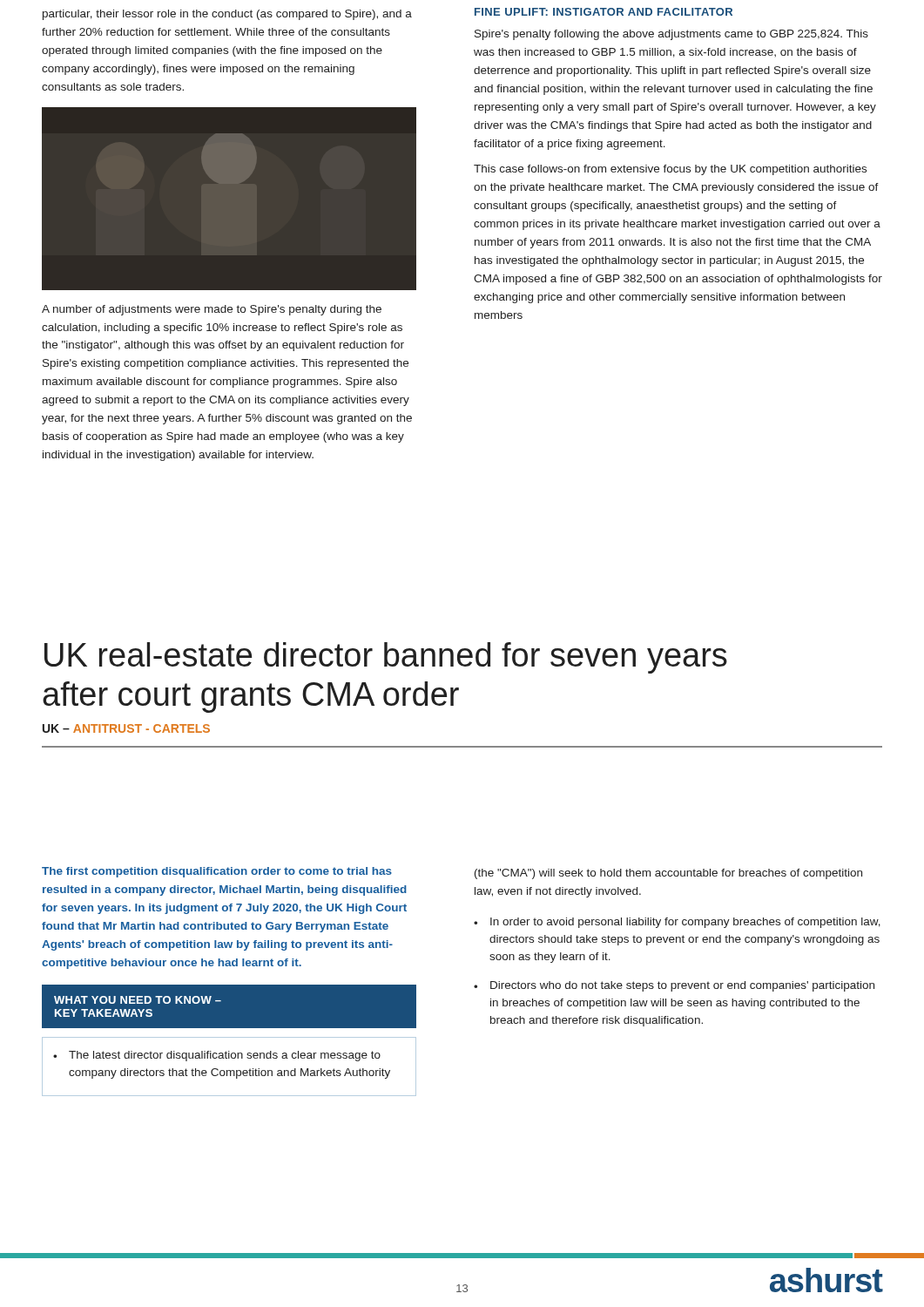Find "FINE UPLIFT: INSTIGATOR AND FACILITATOR" on this page
The width and height of the screenshot is (924, 1307).
click(604, 12)
